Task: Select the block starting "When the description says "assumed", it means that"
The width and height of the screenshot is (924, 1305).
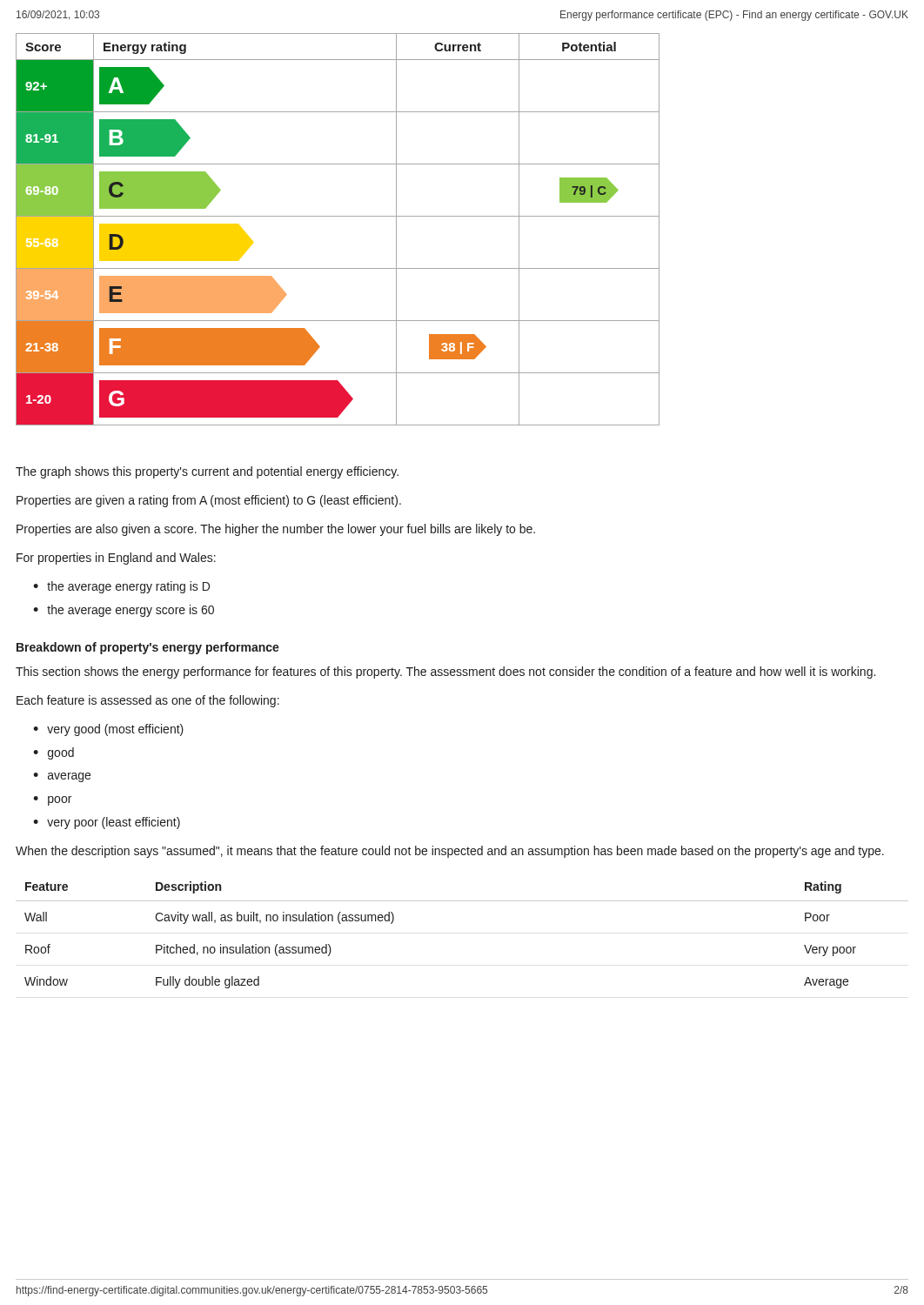Action: pyautogui.click(x=450, y=851)
